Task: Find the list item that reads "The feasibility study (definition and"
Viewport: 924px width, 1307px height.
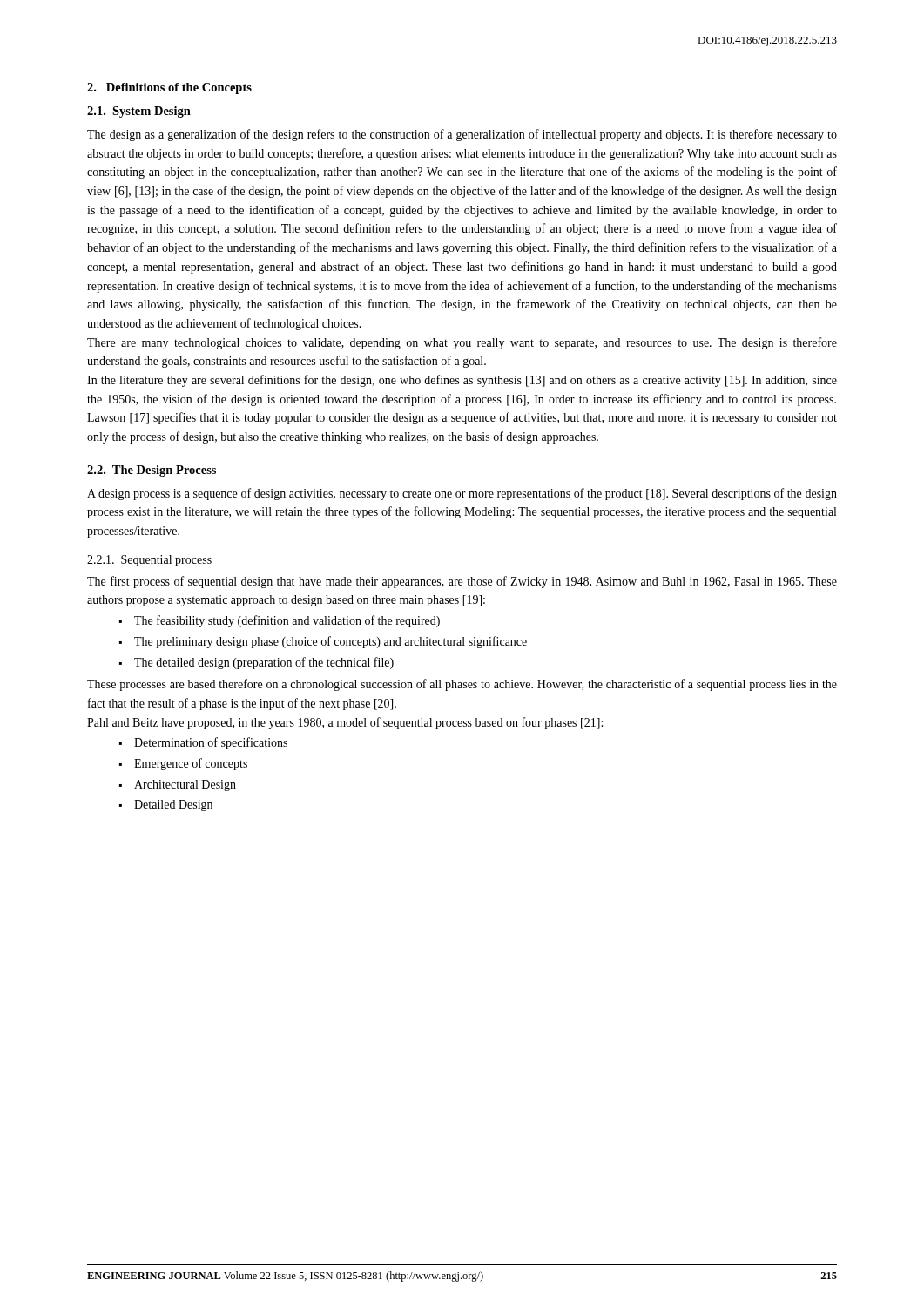Action: (287, 621)
